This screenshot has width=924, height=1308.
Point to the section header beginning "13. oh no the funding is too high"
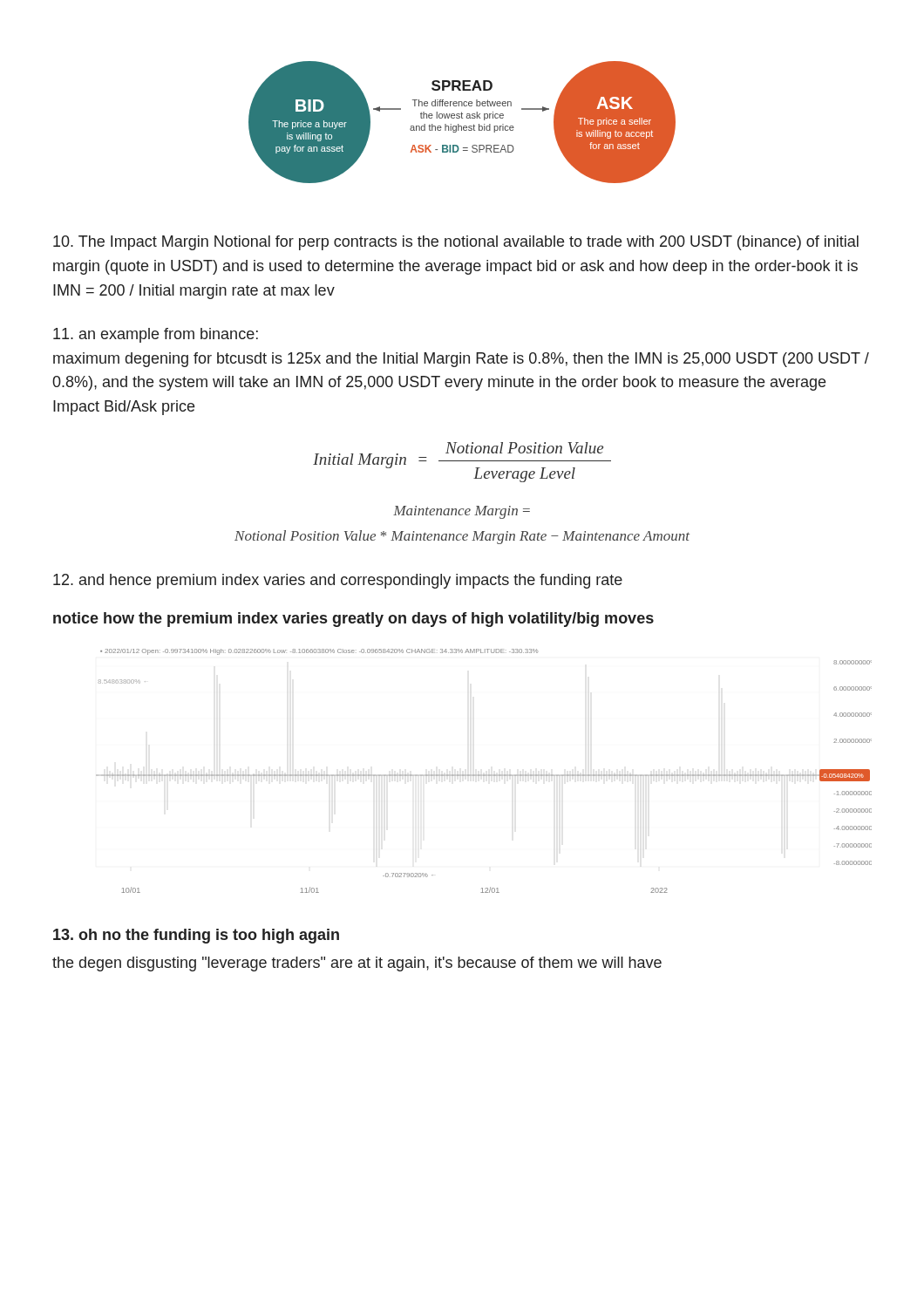coord(196,935)
